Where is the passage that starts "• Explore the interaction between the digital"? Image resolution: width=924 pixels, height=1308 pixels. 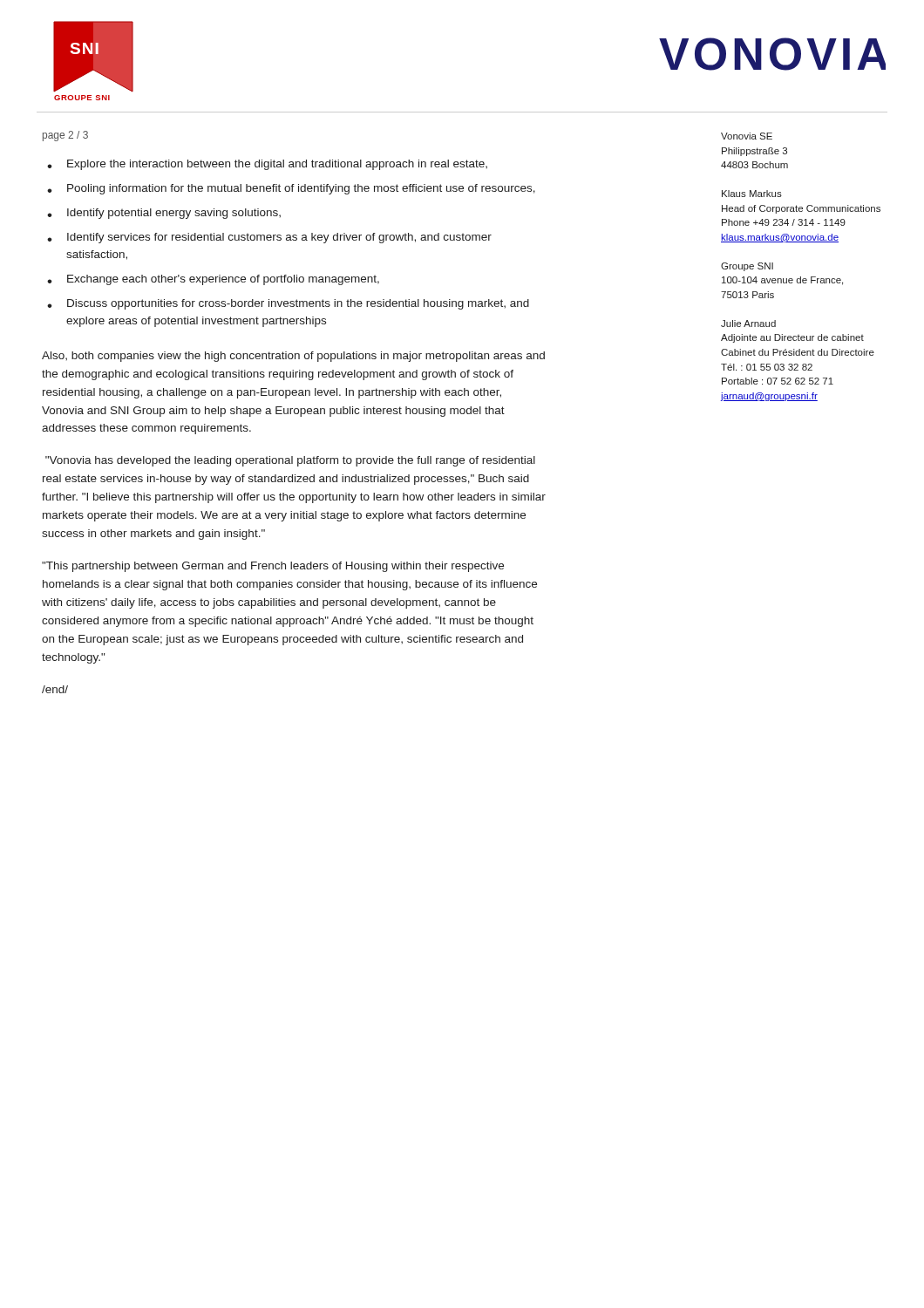pos(268,164)
